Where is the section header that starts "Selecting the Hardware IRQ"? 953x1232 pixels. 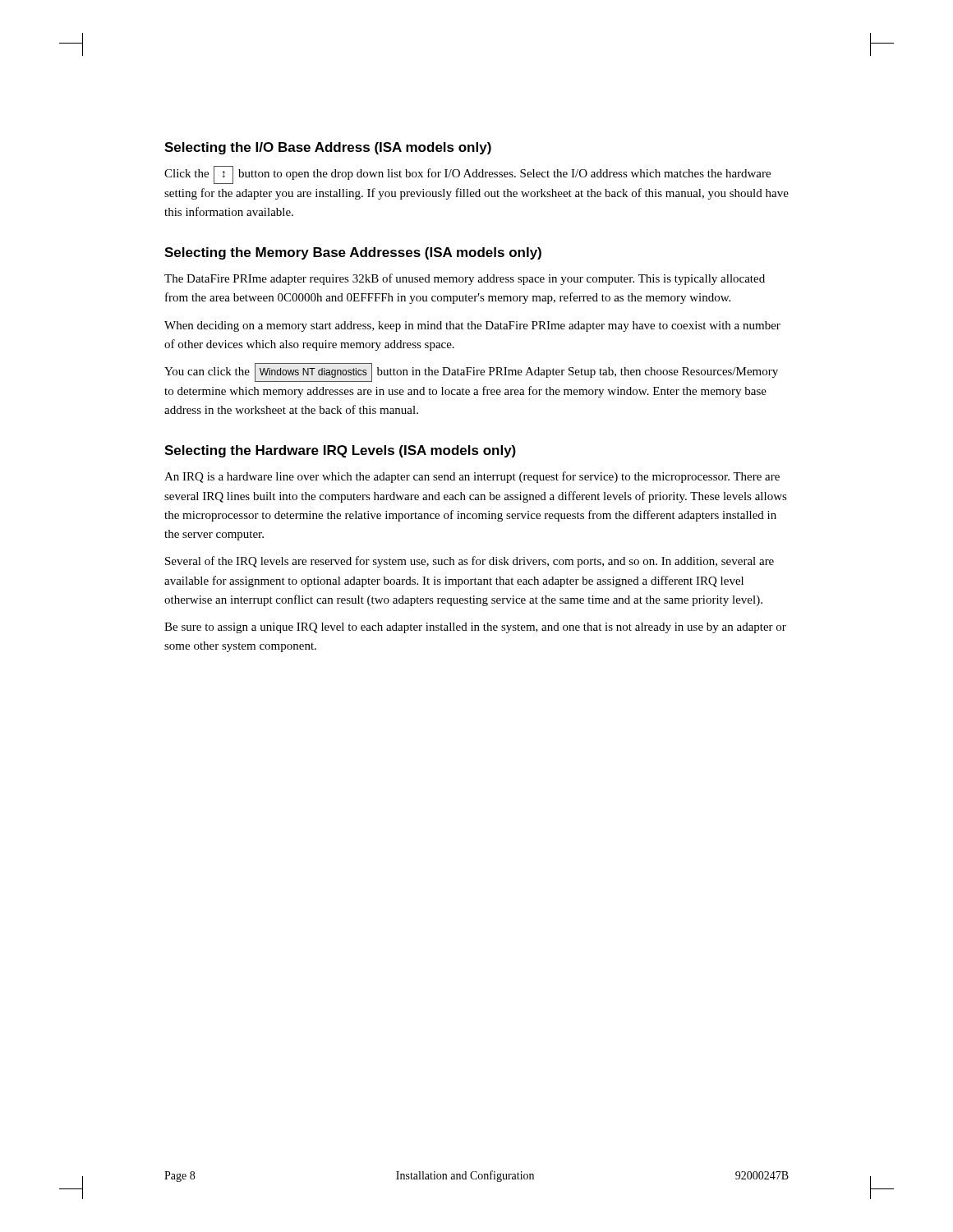pos(340,451)
